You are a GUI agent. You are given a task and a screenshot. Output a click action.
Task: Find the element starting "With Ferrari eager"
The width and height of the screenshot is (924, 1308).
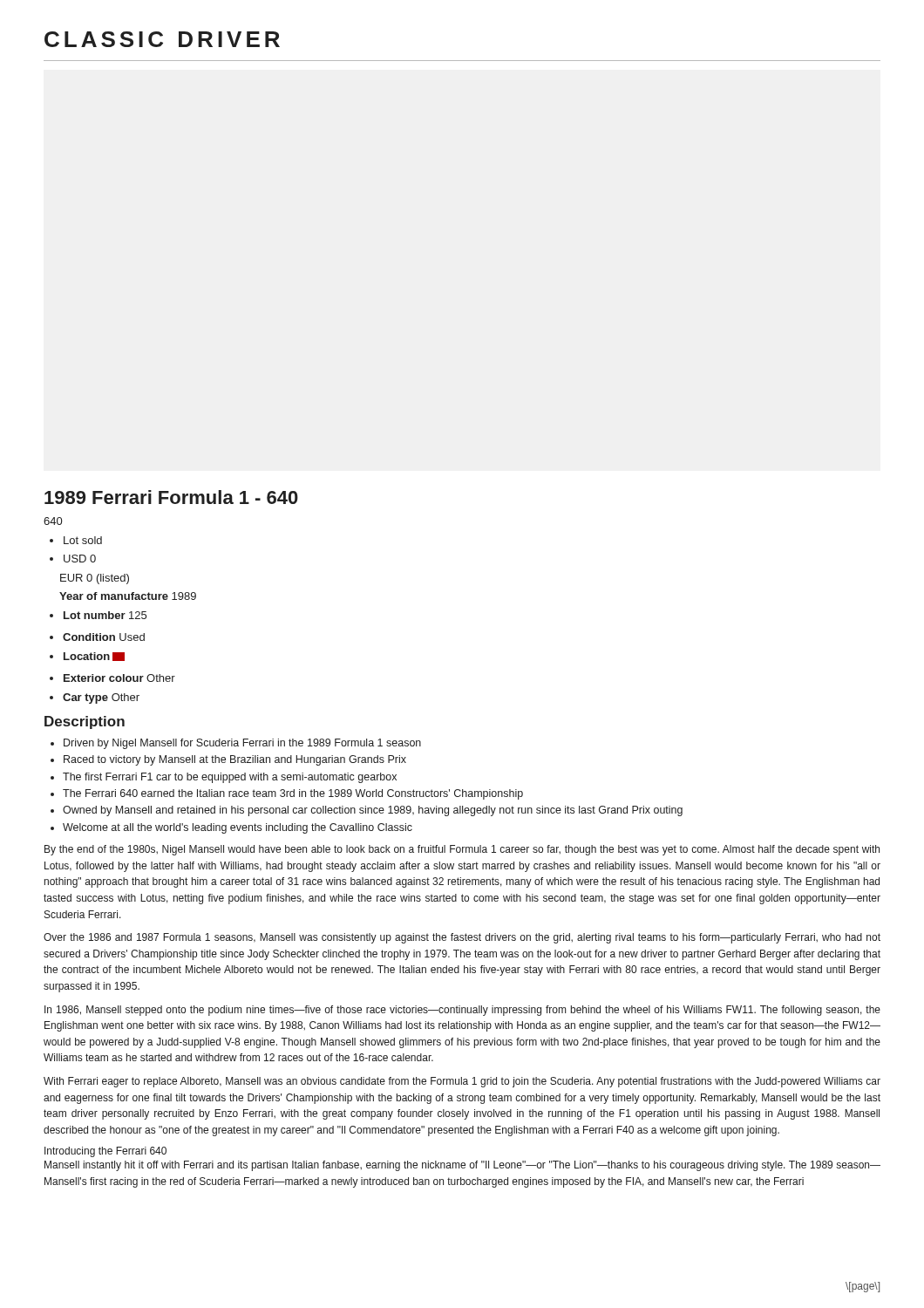pyautogui.click(x=462, y=1106)
